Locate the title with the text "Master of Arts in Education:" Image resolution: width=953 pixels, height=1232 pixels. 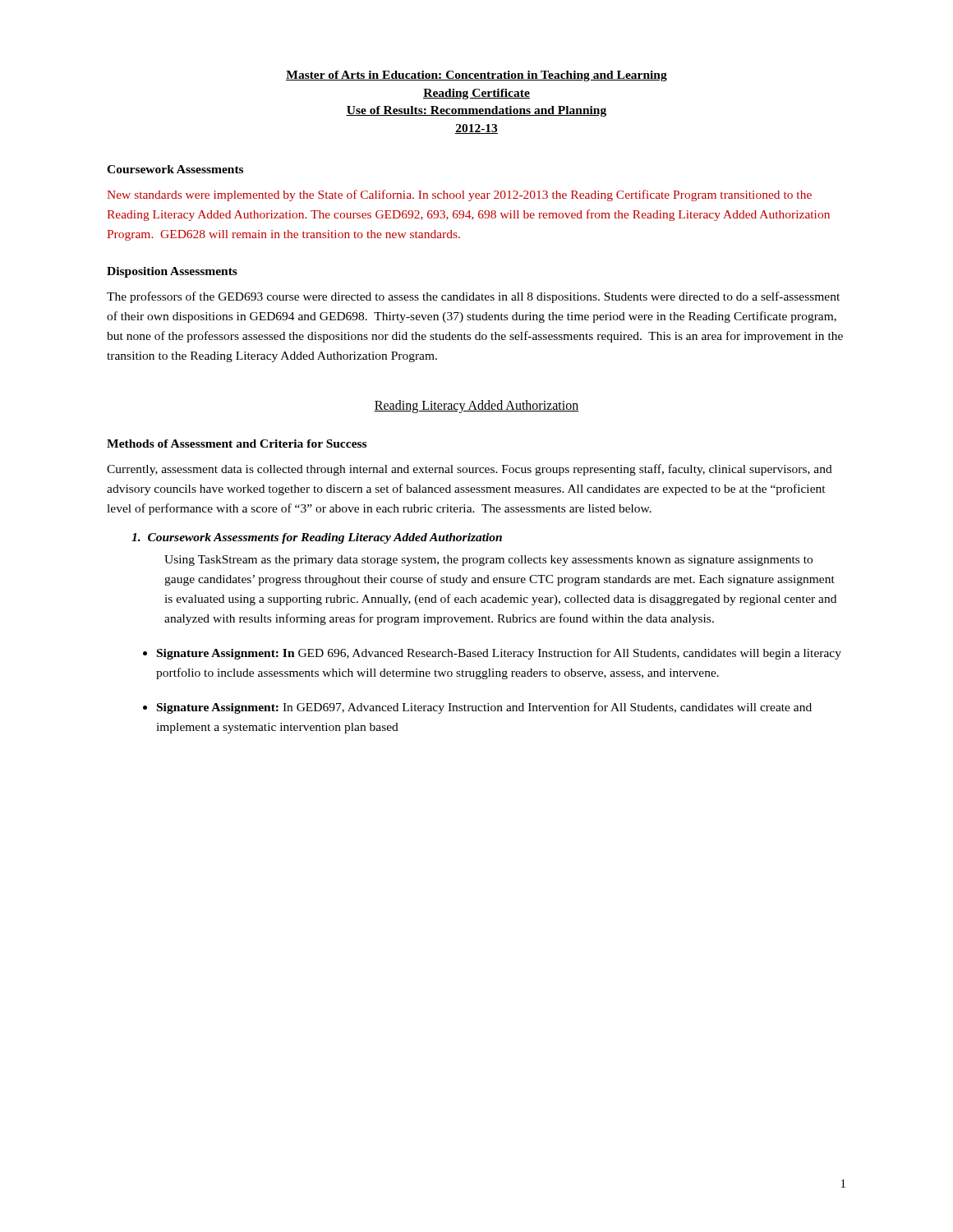pyautogui.click(x=476, y=101)
